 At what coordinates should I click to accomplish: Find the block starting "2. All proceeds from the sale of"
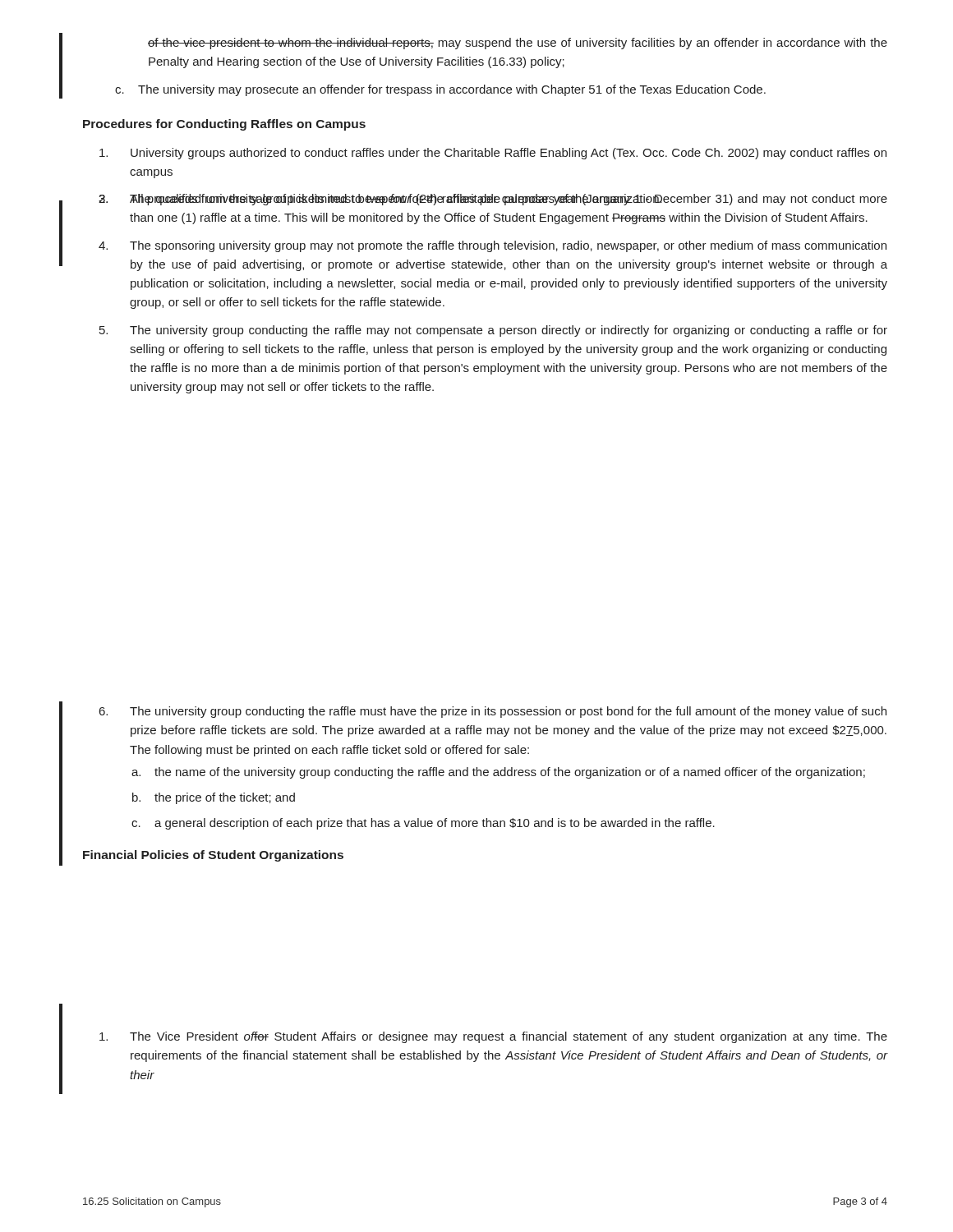pos(493,199)
